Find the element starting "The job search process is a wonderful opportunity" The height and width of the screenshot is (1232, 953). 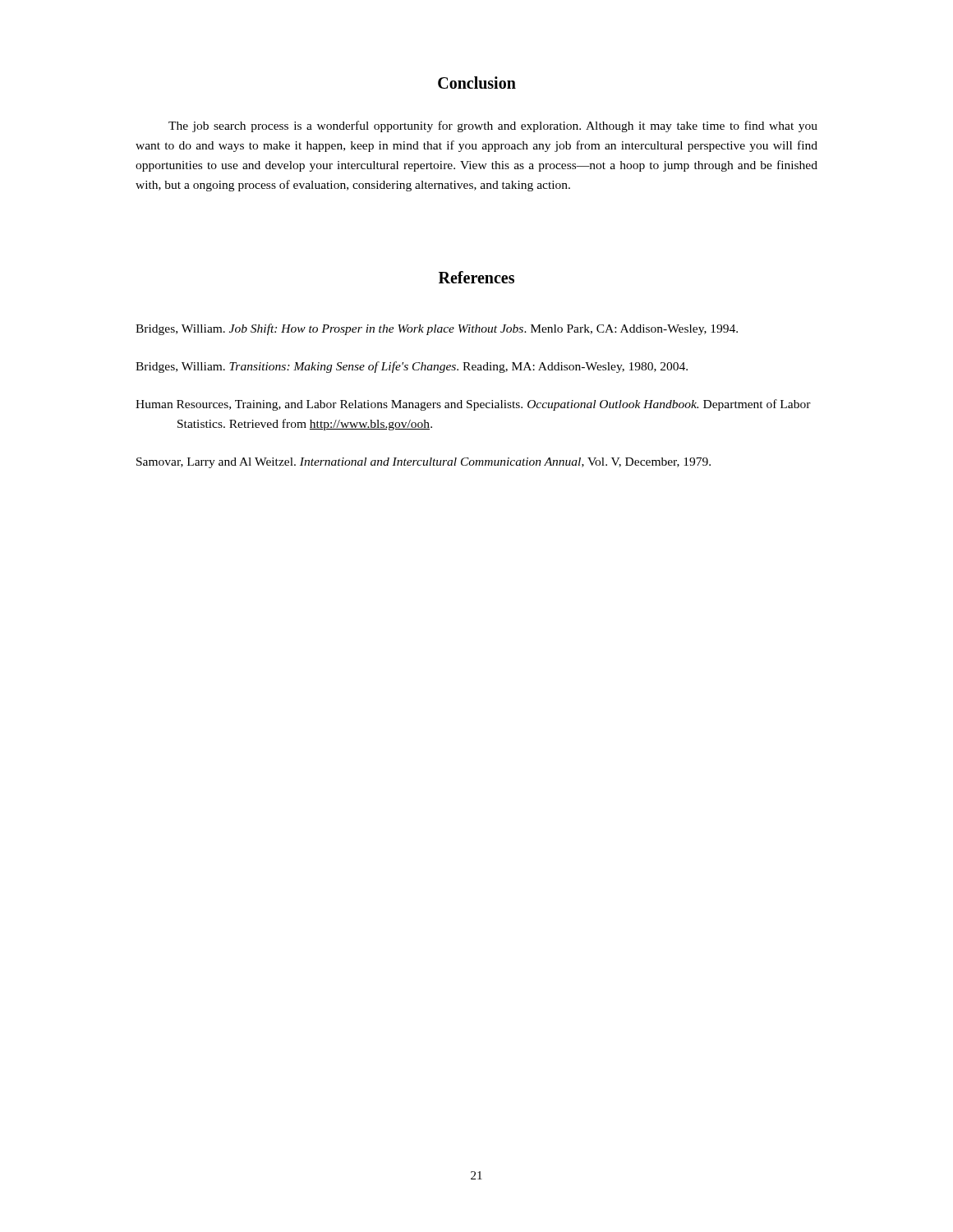click(476, 155)
